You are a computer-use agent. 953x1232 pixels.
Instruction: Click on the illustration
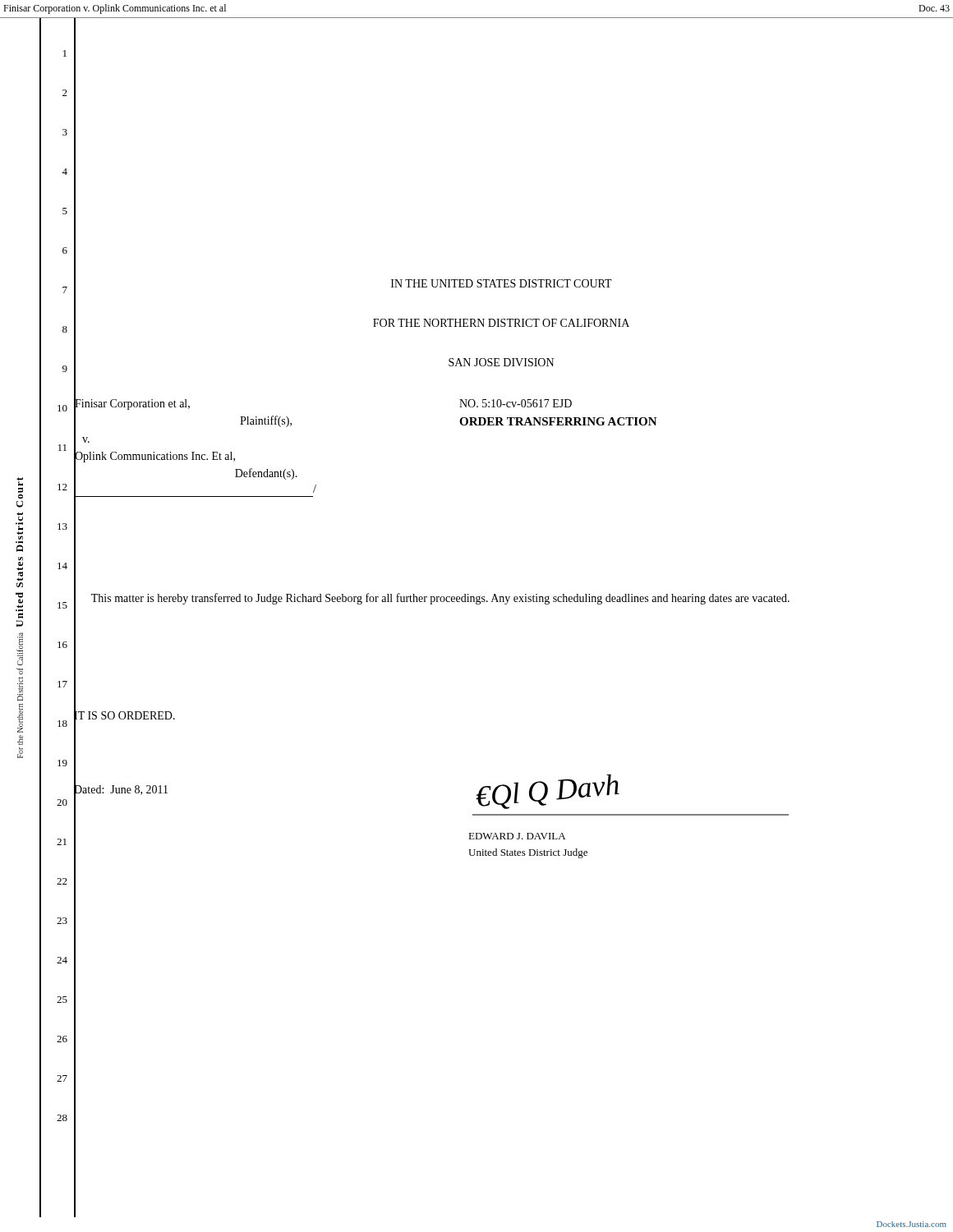(x=633, y=794)
